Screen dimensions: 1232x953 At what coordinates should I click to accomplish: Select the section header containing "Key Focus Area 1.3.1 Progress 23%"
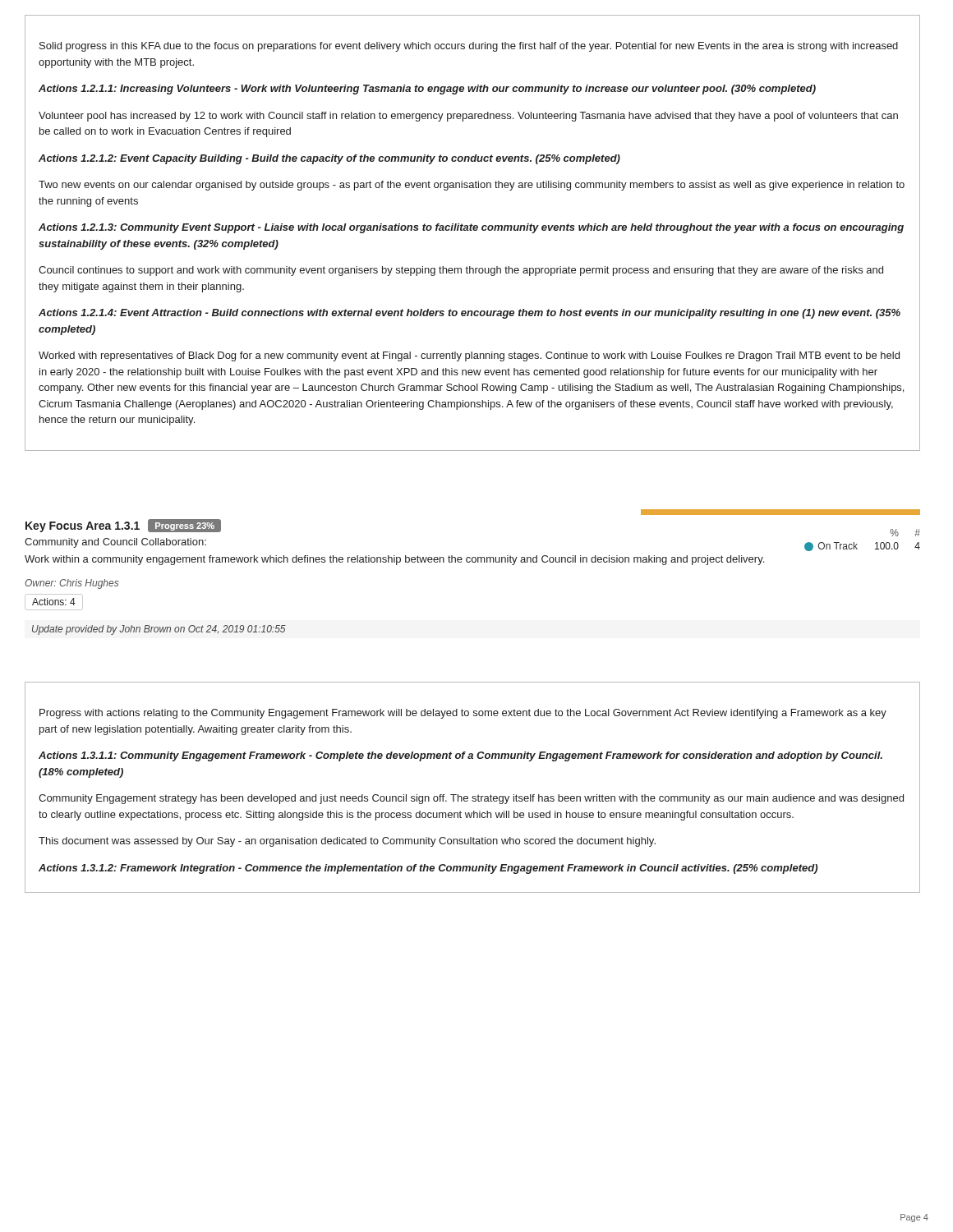(x=123, y=526)
